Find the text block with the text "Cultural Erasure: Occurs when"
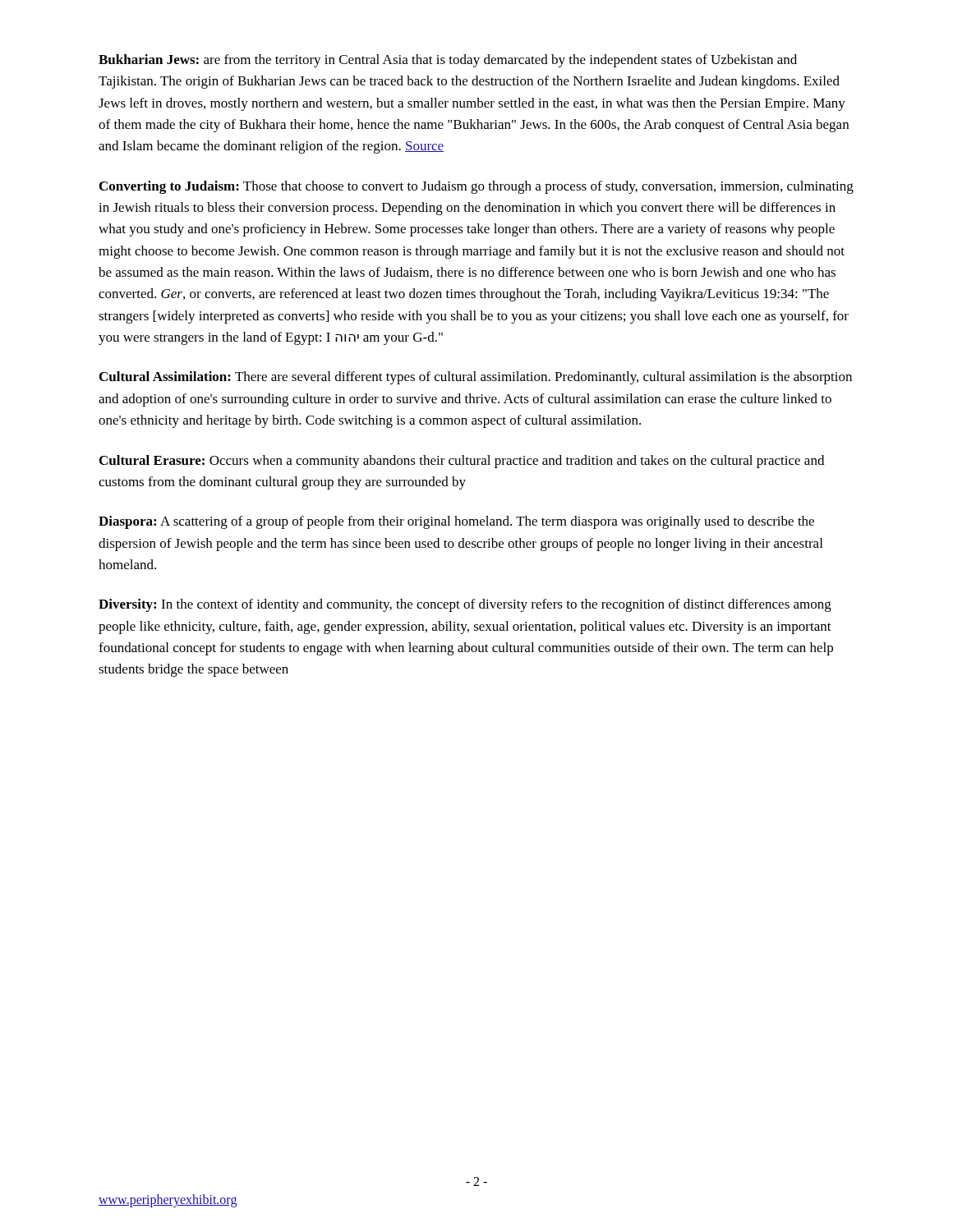 461,471
